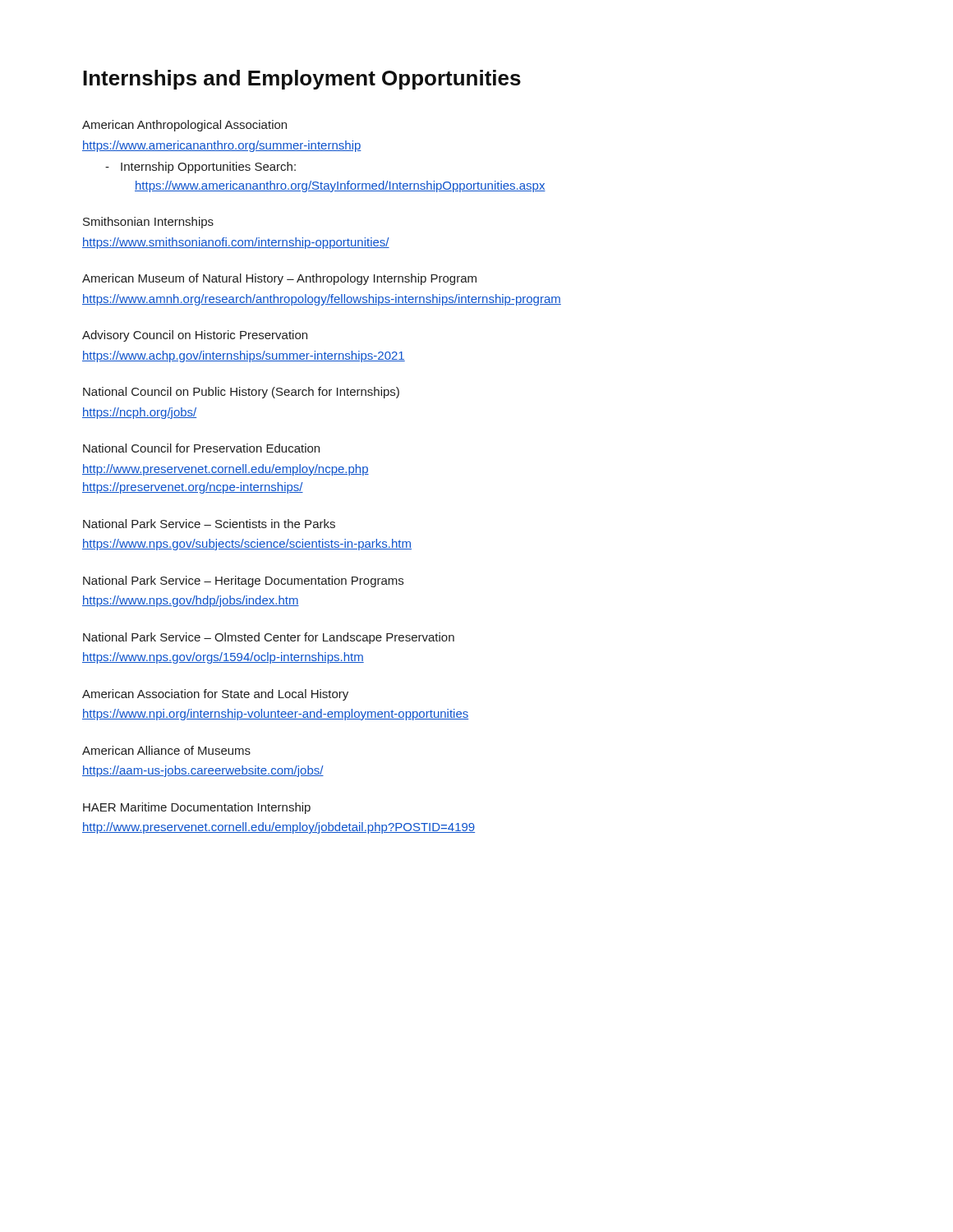The image size is (953, 1232).
Task: Find "Internships and Employment Opportunities" on this page
Action: (x=302, y=78)
